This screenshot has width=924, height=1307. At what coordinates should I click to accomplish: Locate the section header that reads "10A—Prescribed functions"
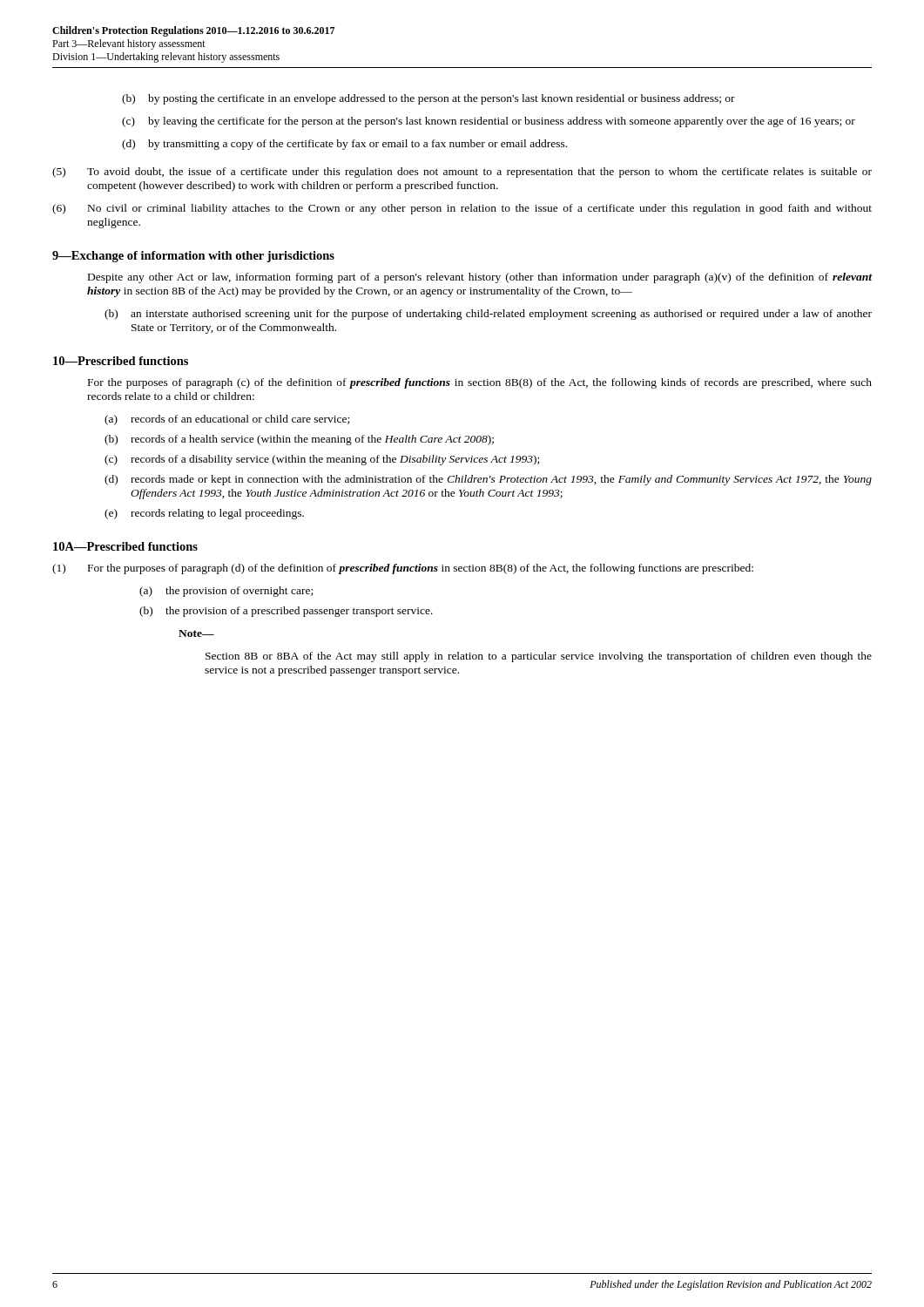pyautogui.click(x=125, y=546)
